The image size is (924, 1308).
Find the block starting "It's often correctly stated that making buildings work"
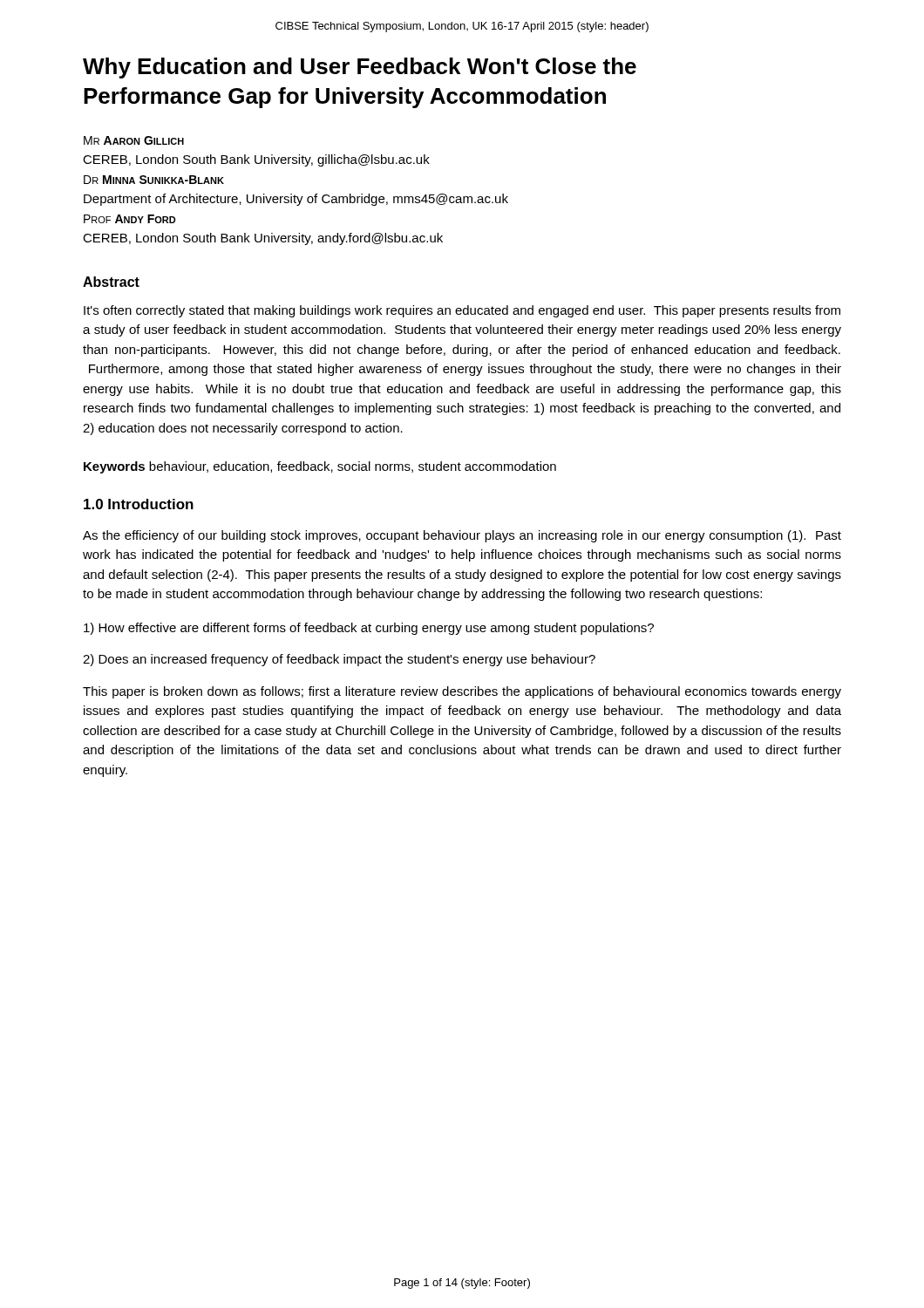(462, 369)
